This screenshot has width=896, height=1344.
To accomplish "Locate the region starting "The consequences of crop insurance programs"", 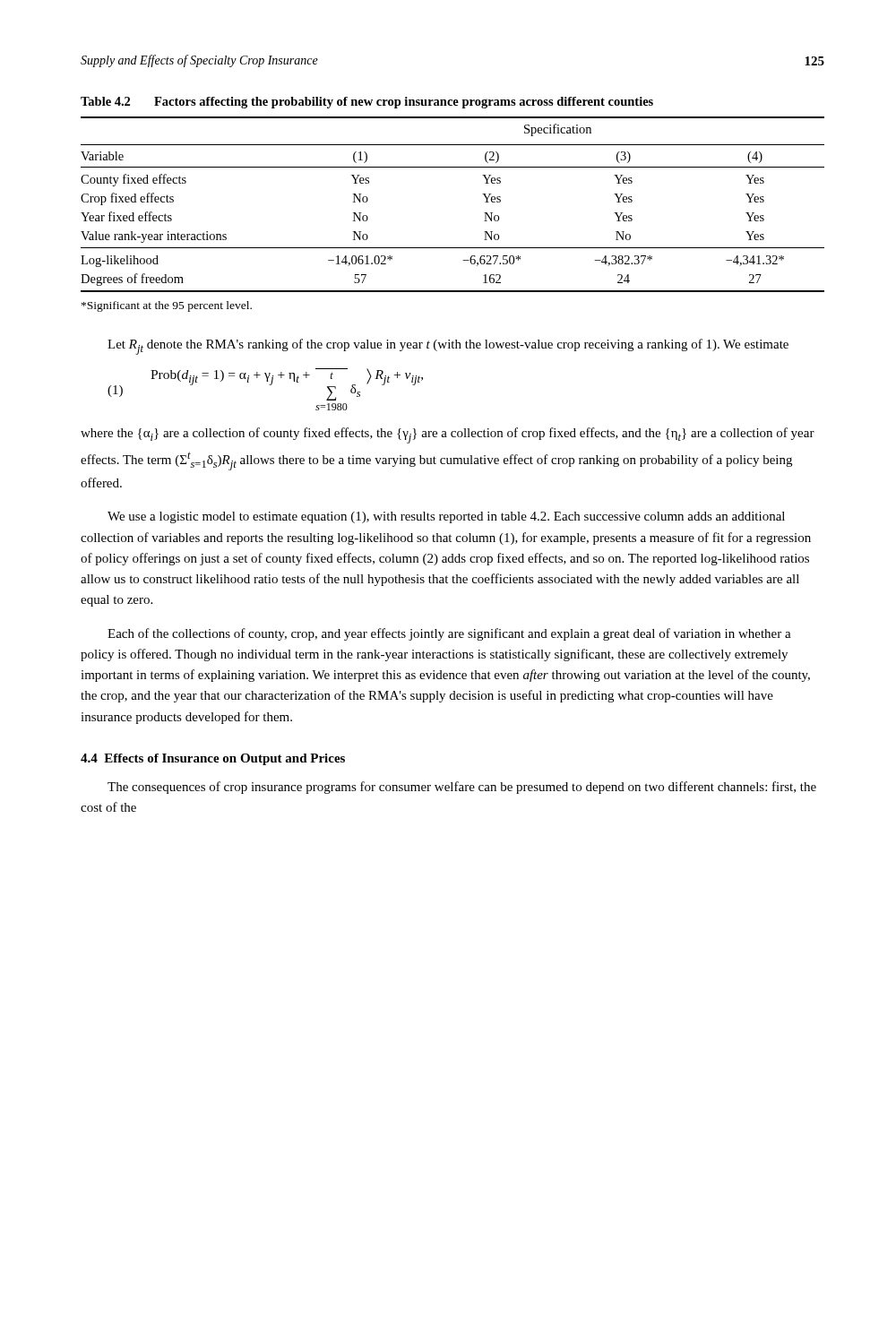I will coord(448,797).
